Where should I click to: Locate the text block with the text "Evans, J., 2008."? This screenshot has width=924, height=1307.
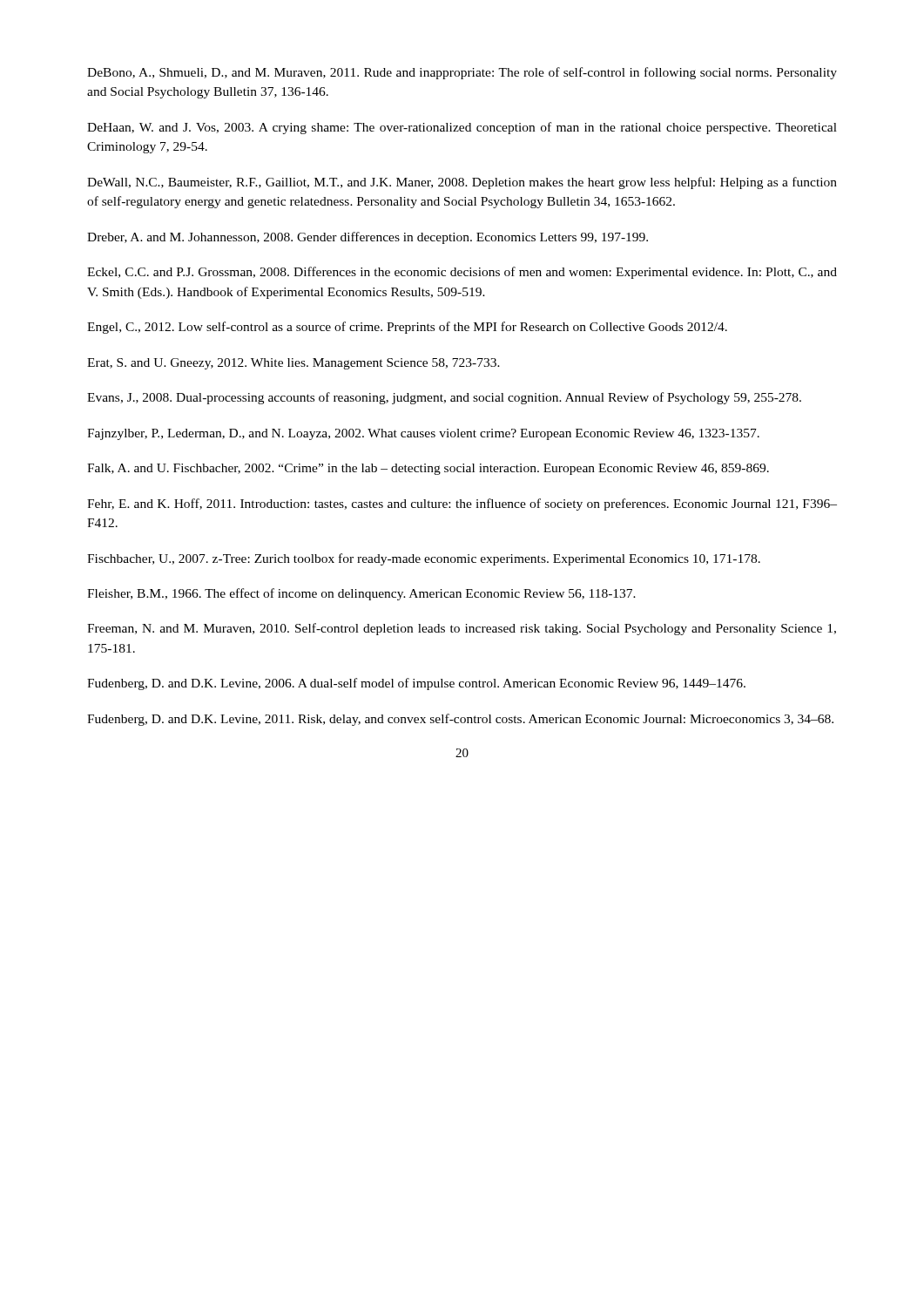[x=445, y=397]
